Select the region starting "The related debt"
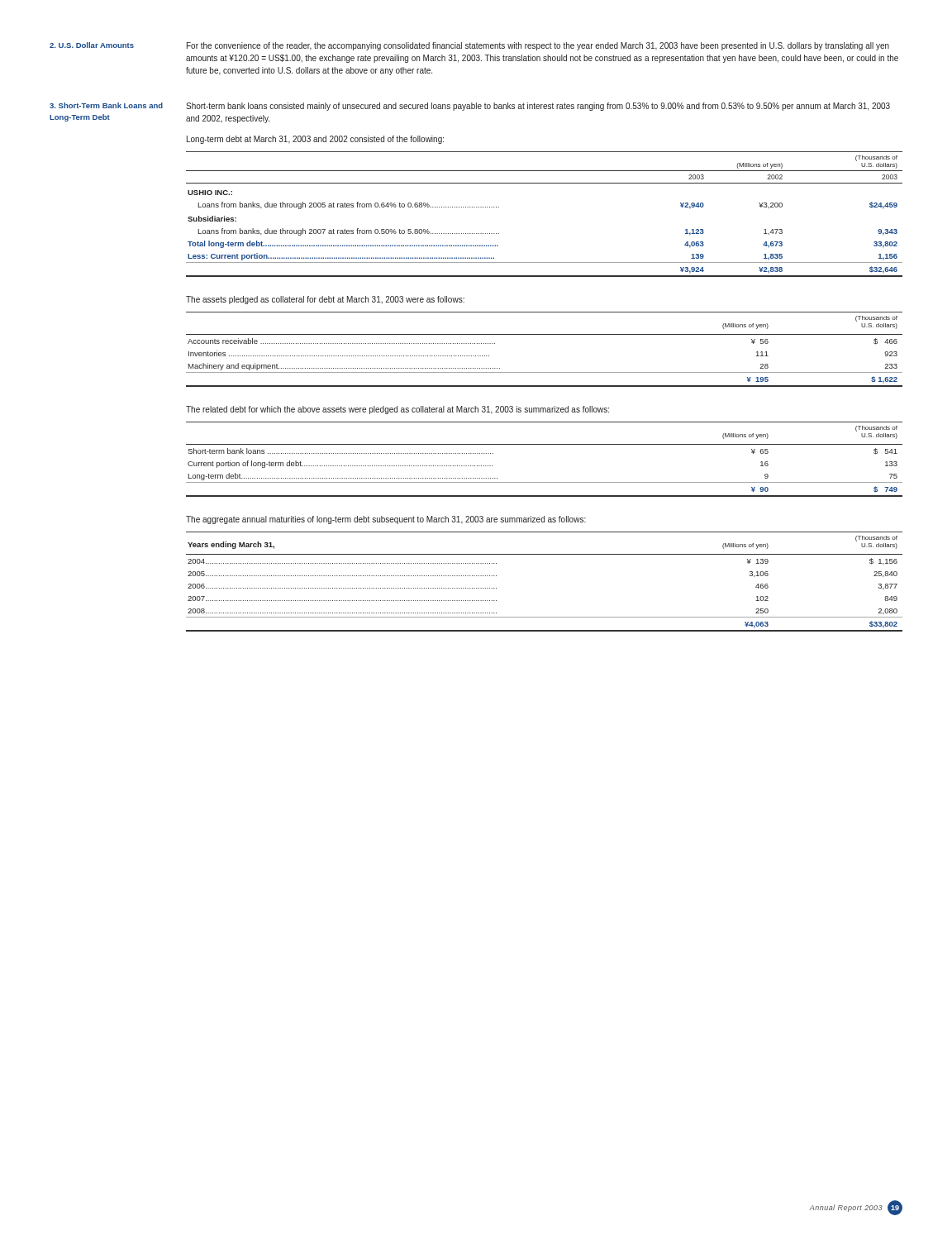Image resolution: width=952 pixels, height=1240 pixels. [x=398, y=410]
